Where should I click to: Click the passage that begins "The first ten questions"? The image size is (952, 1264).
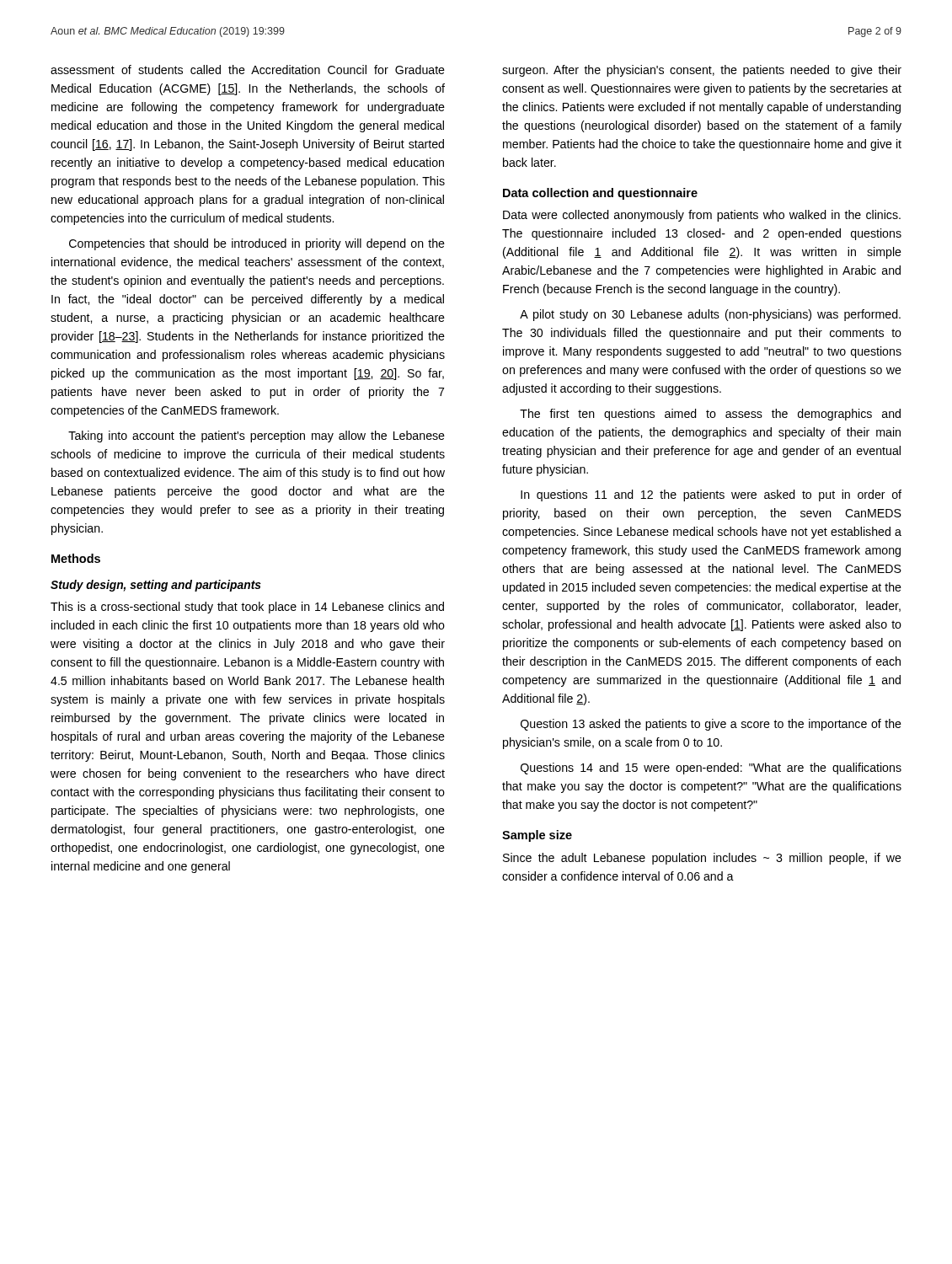pyautogui.click(x=702, y=442)
